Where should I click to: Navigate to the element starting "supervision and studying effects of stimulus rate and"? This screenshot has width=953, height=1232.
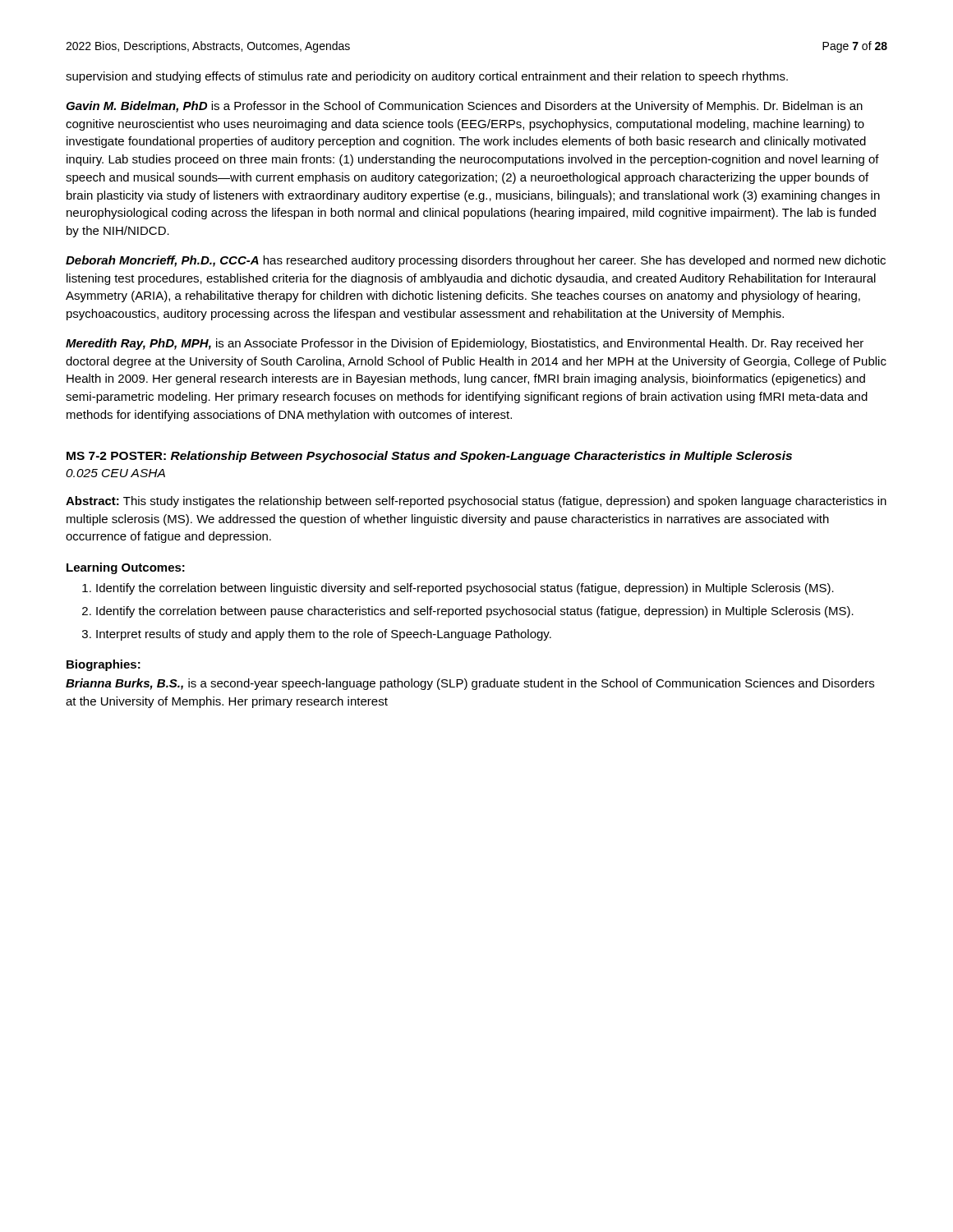point(427,76)
